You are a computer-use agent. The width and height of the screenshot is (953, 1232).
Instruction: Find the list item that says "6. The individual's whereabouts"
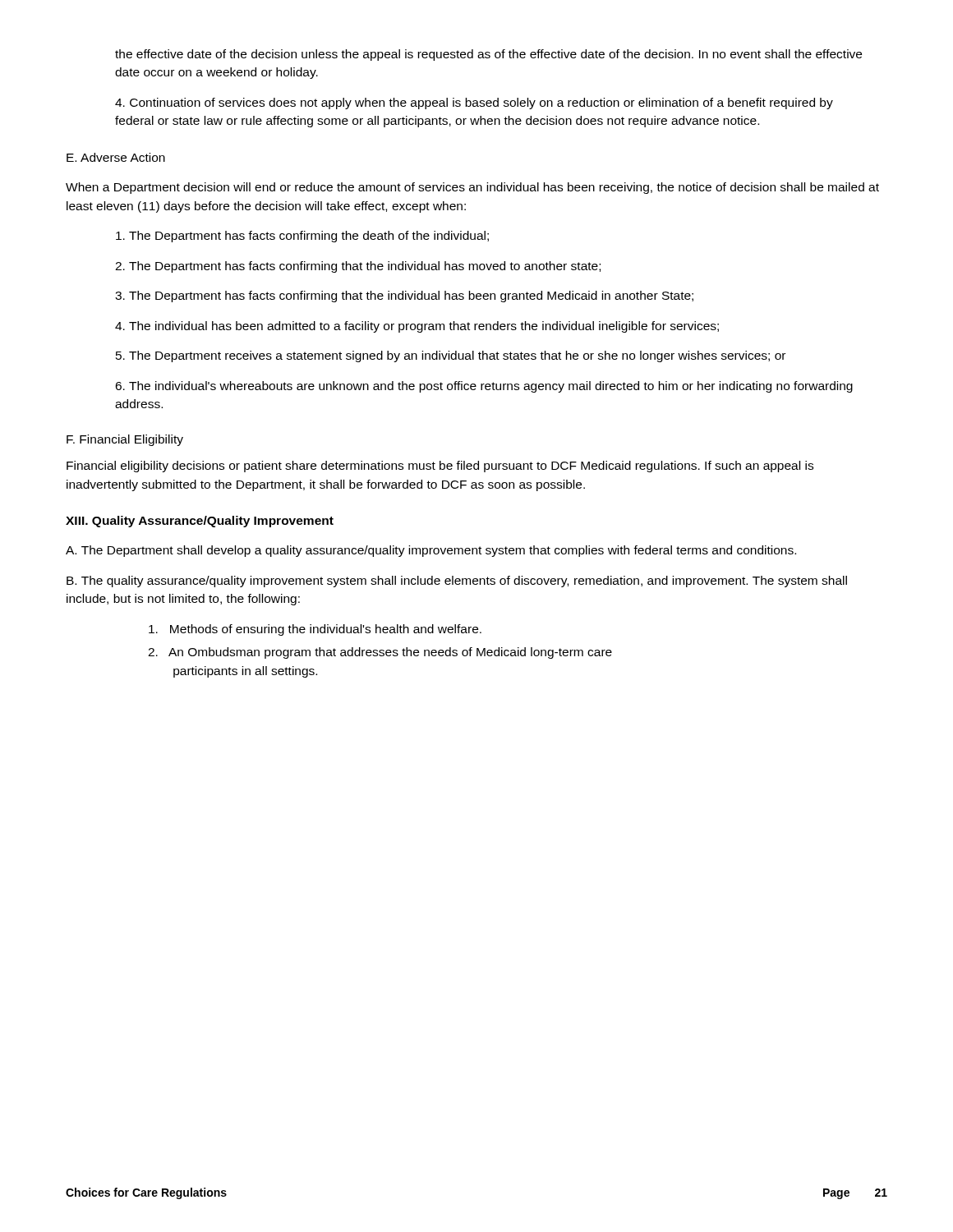[484, 395]
